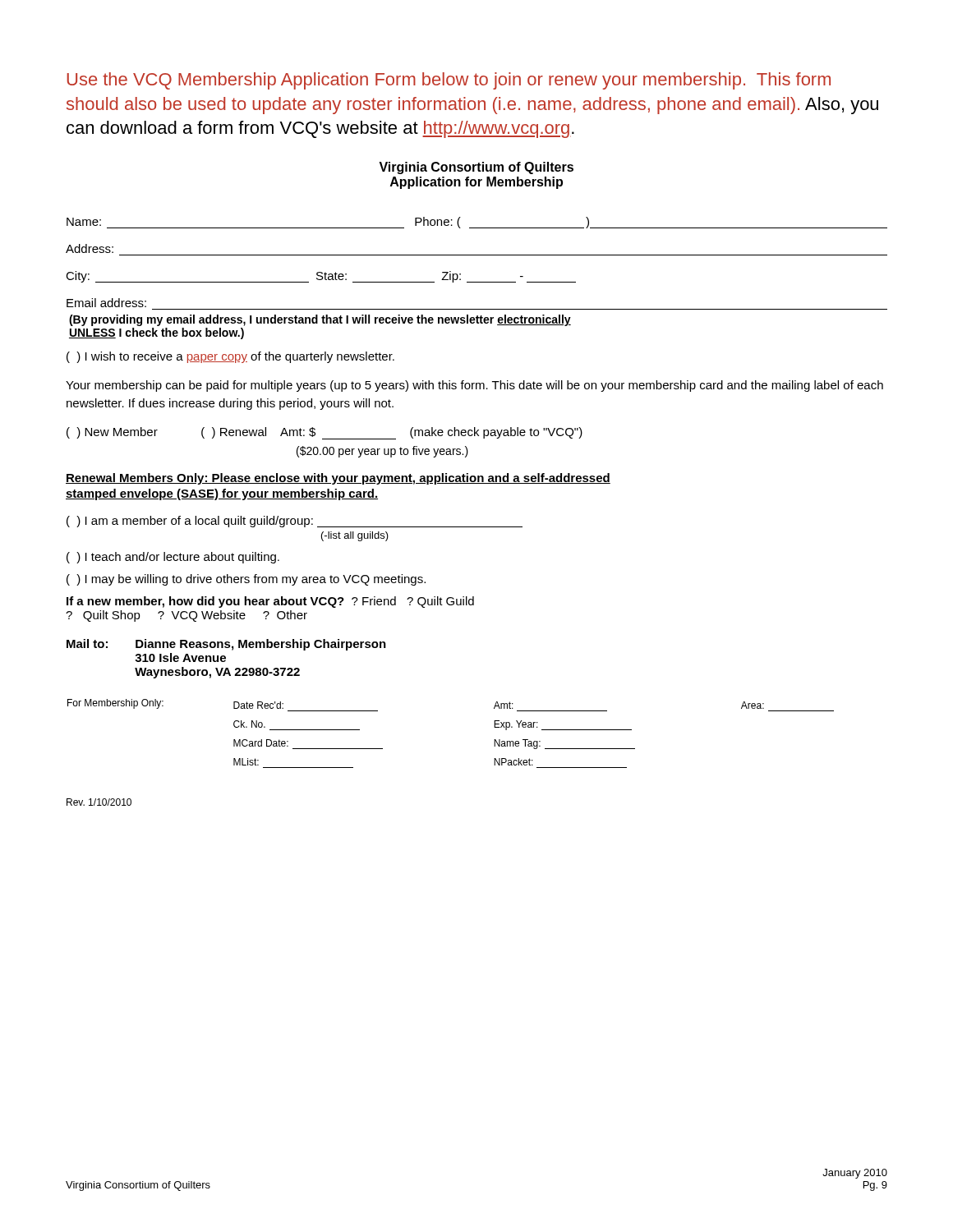
Task: Select the element starting "Mail to: Dianne Reasons, Membership Chairperson"
Action: pyautogui.click(x=226, y=657)
